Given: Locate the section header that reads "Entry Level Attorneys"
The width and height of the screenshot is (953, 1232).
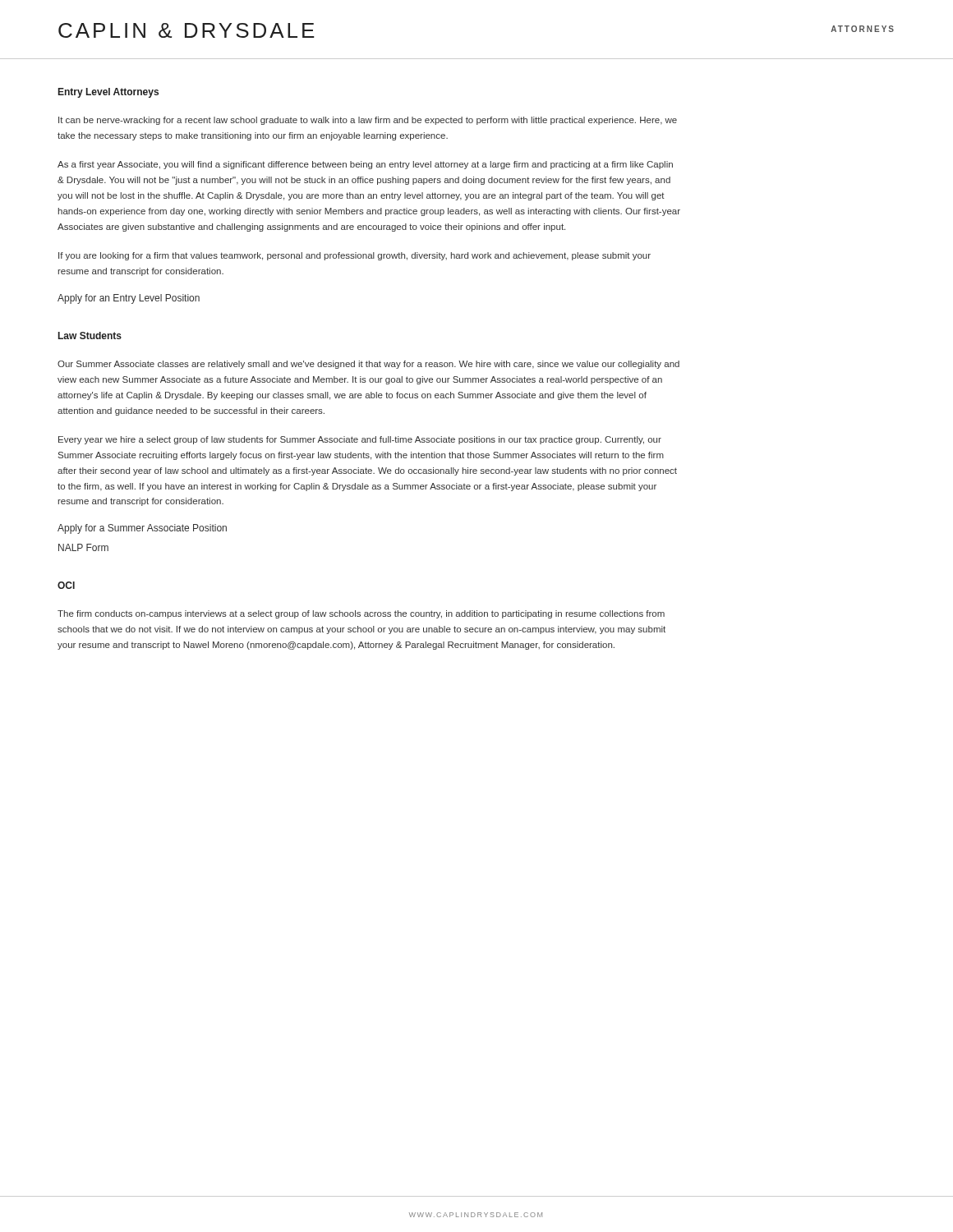Looking at the screenshot, I should [x=108, y=93].
